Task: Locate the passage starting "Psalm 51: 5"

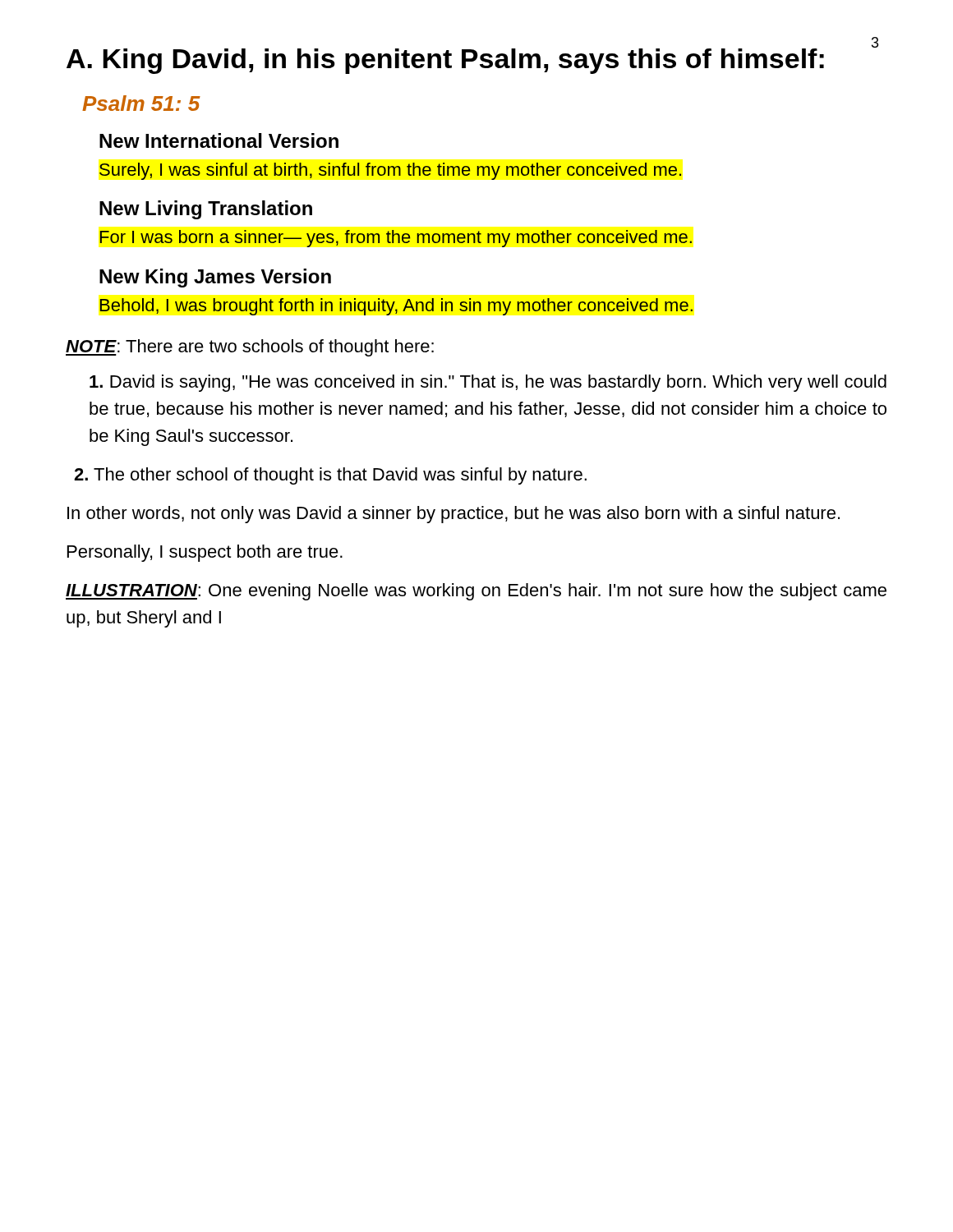Action: [141, 103]
